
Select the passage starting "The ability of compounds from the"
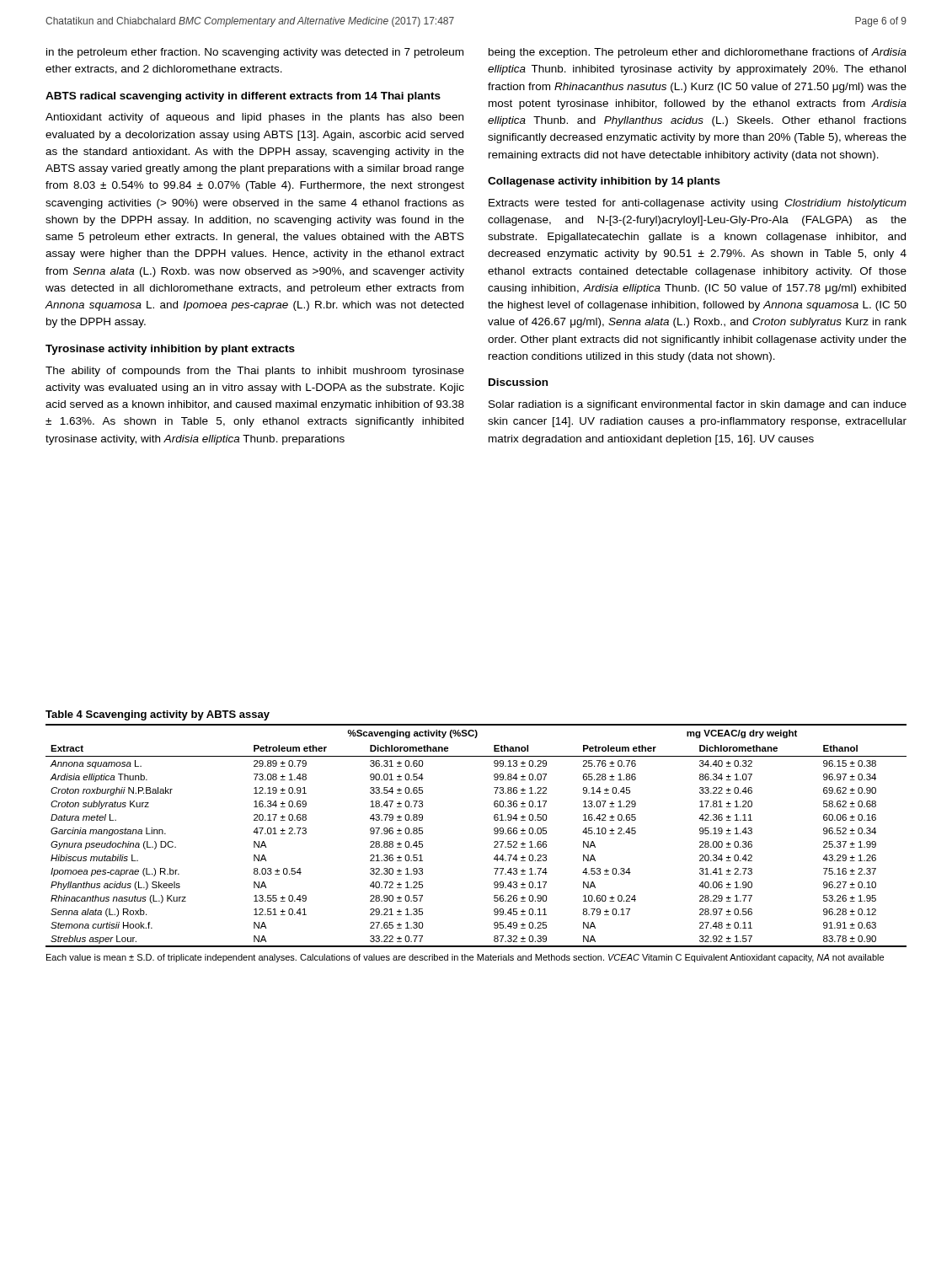click(255, 405)
